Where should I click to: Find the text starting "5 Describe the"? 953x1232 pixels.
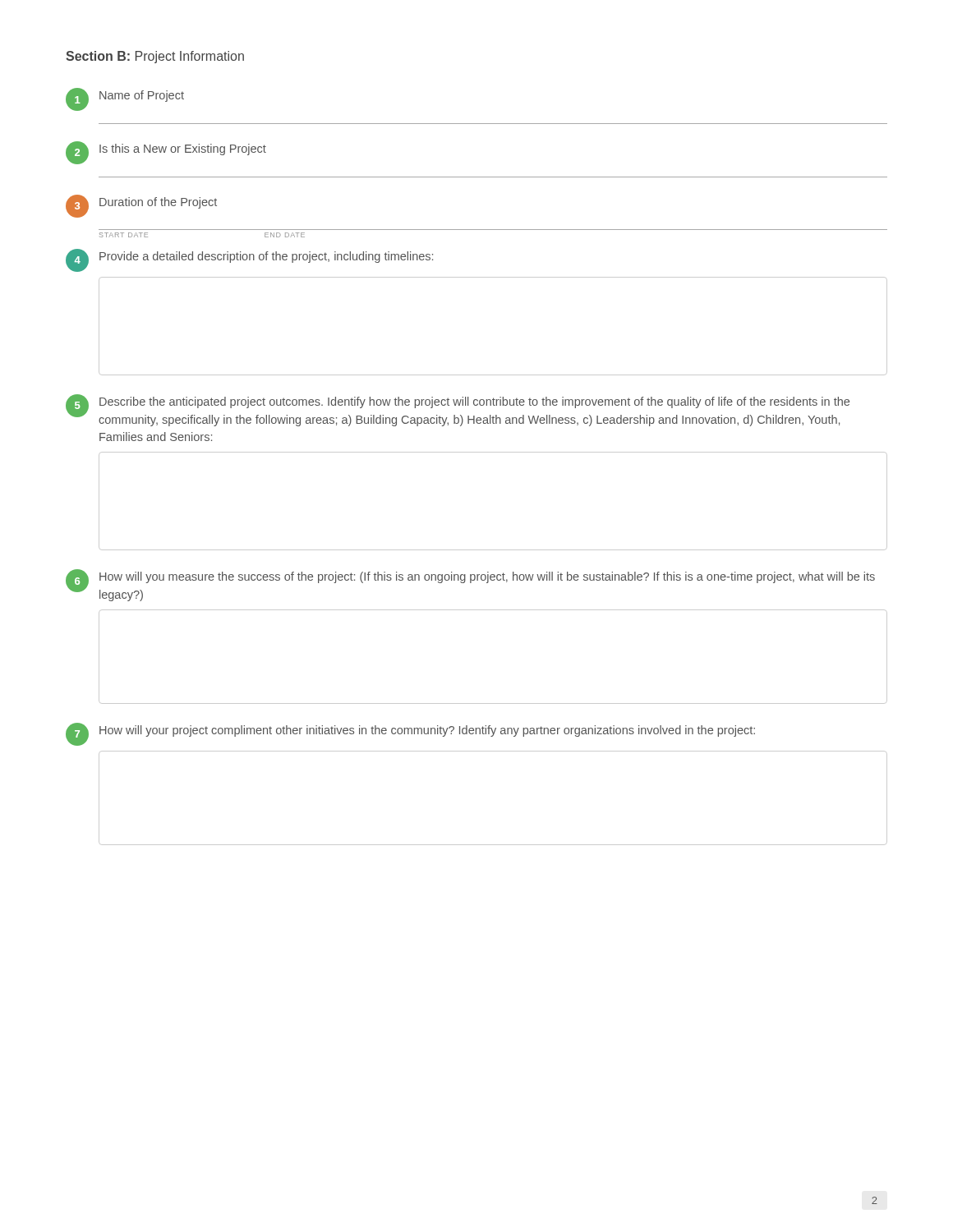476,420
